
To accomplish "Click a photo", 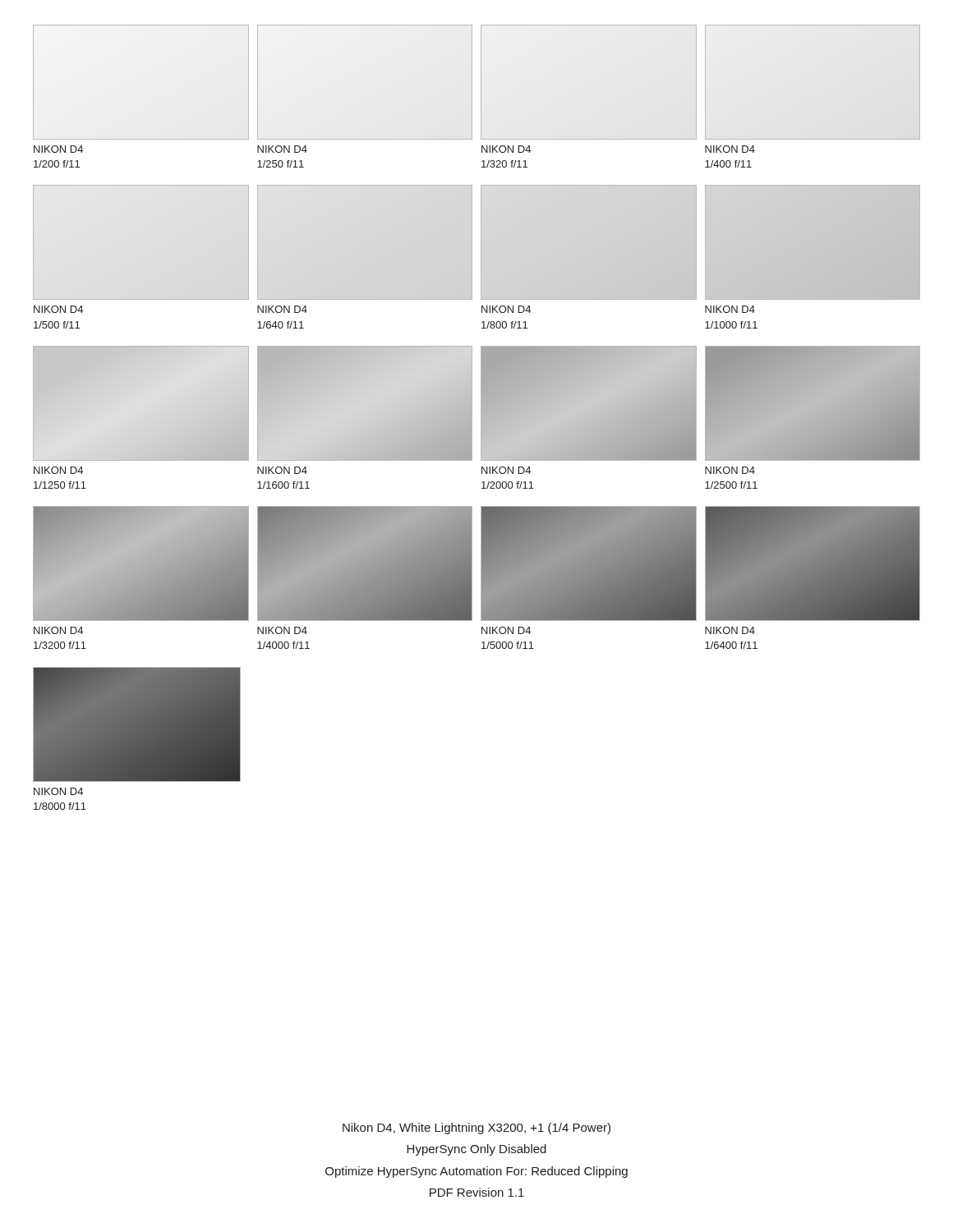I will point(476,419).
